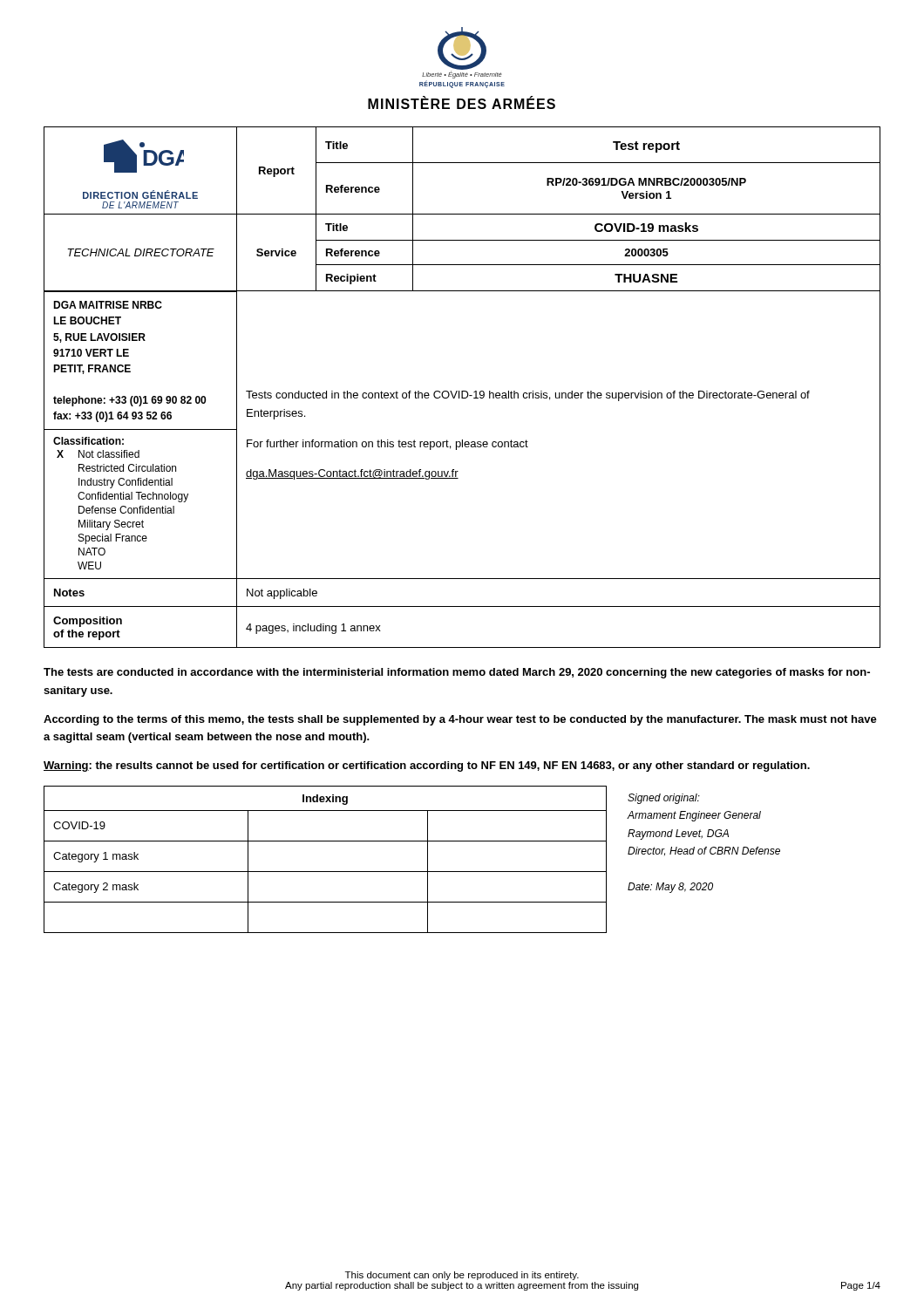
Task: Click on the logo
Action: pyautogui.click(x=462, y=59)
